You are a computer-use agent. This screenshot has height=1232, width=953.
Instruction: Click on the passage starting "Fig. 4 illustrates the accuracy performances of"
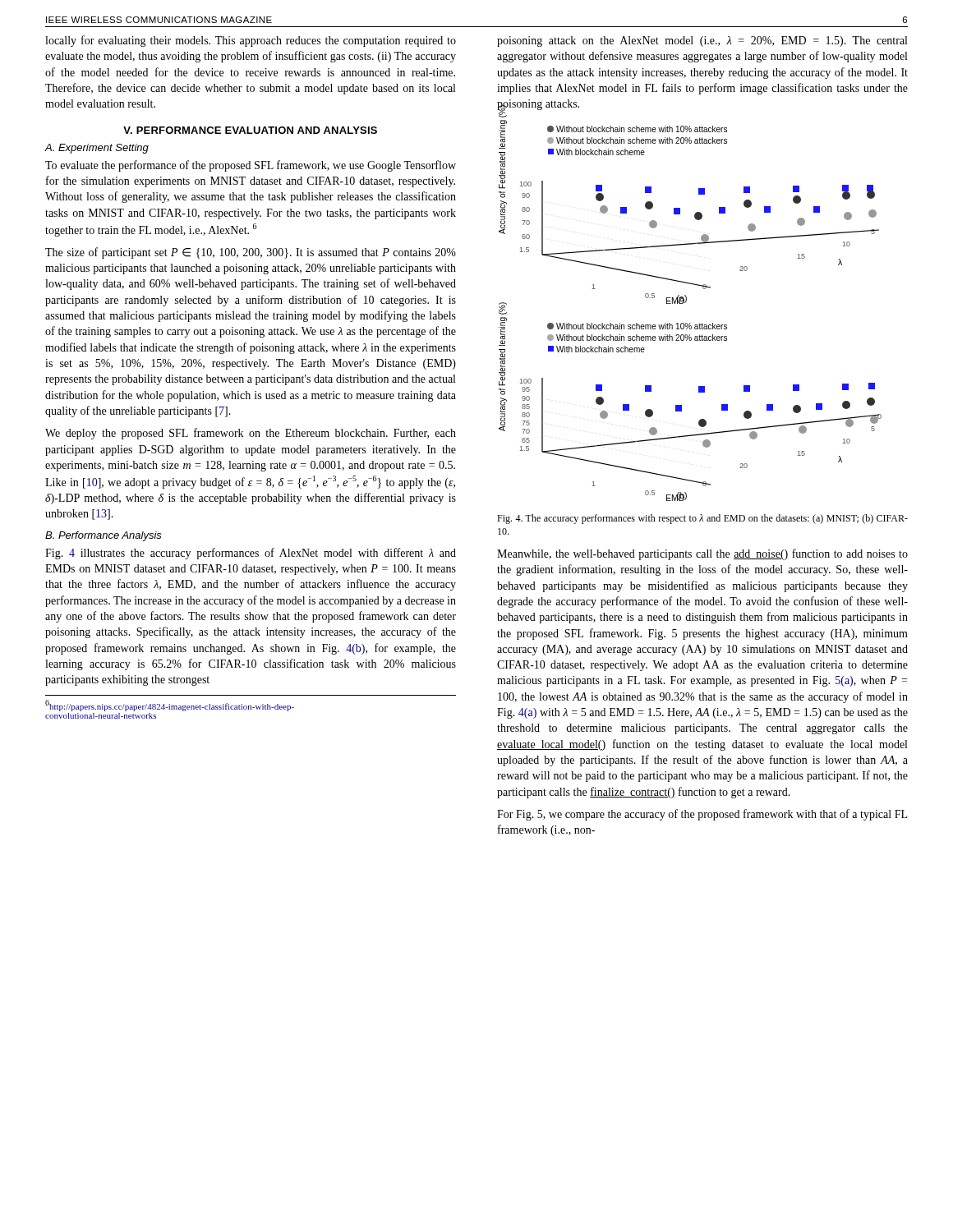click(251, 617)
